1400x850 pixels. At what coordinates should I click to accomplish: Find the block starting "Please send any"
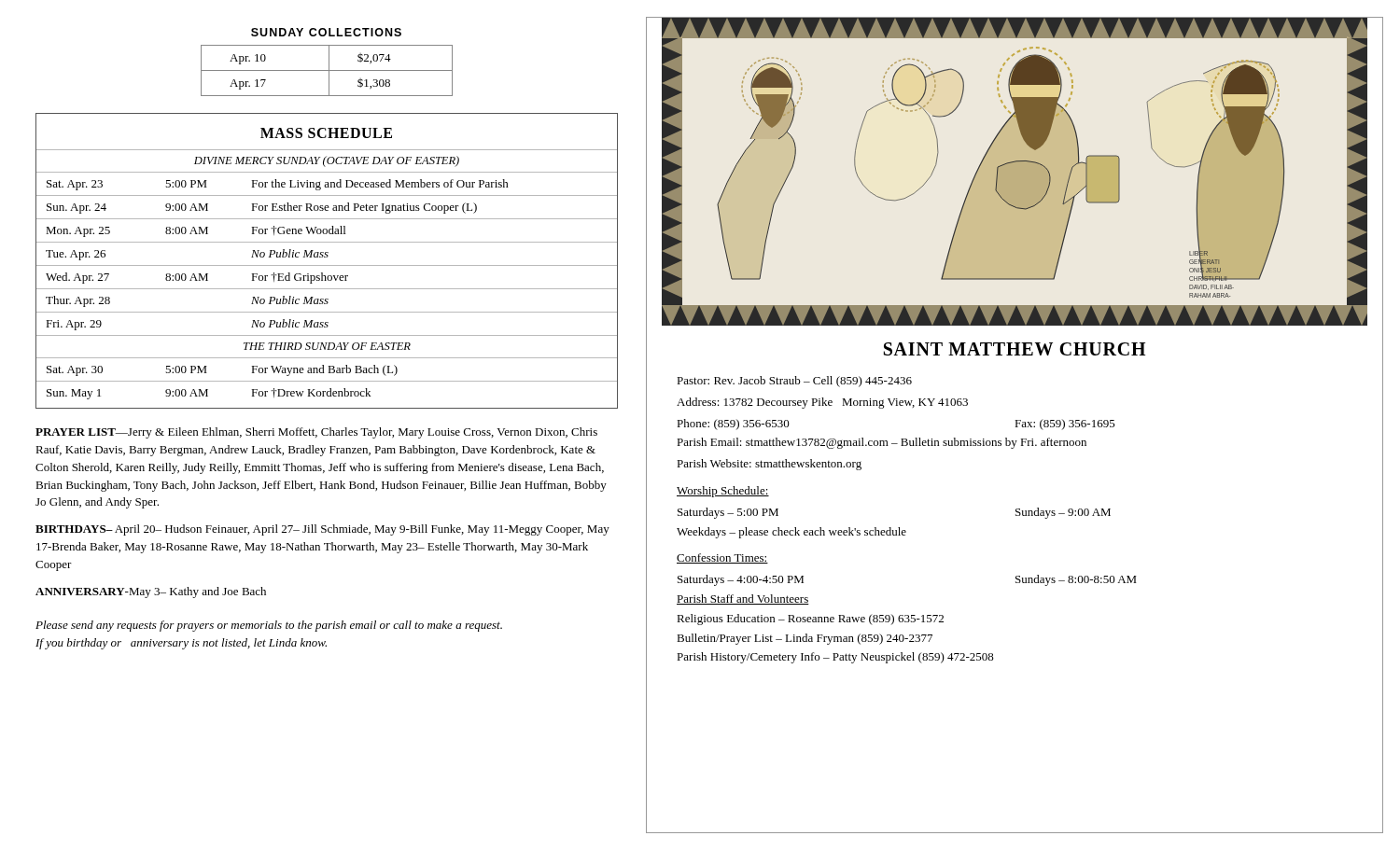269,633
